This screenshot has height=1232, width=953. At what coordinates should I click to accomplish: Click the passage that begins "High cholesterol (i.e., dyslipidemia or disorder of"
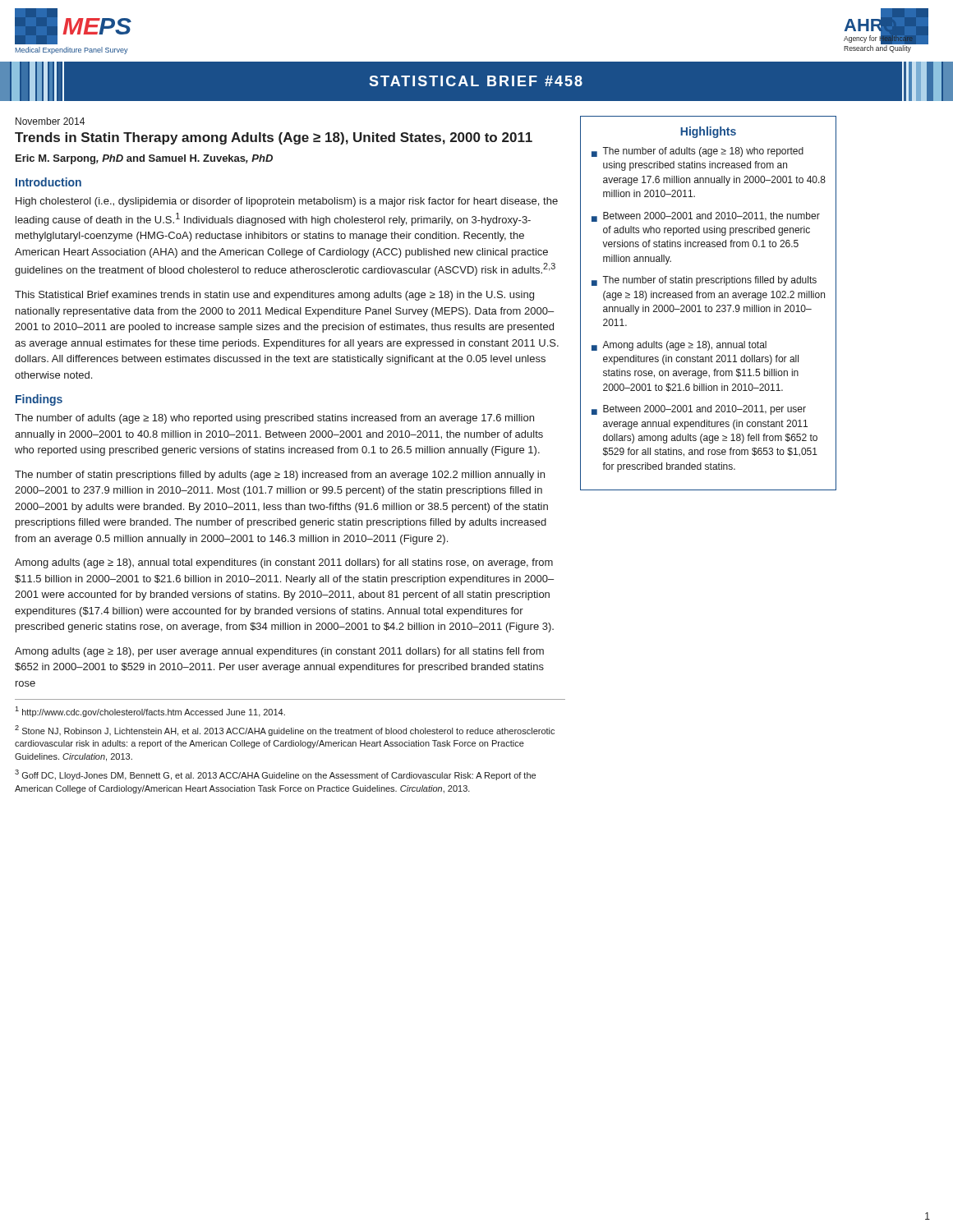pyautogui.click(x=286, y=236)
